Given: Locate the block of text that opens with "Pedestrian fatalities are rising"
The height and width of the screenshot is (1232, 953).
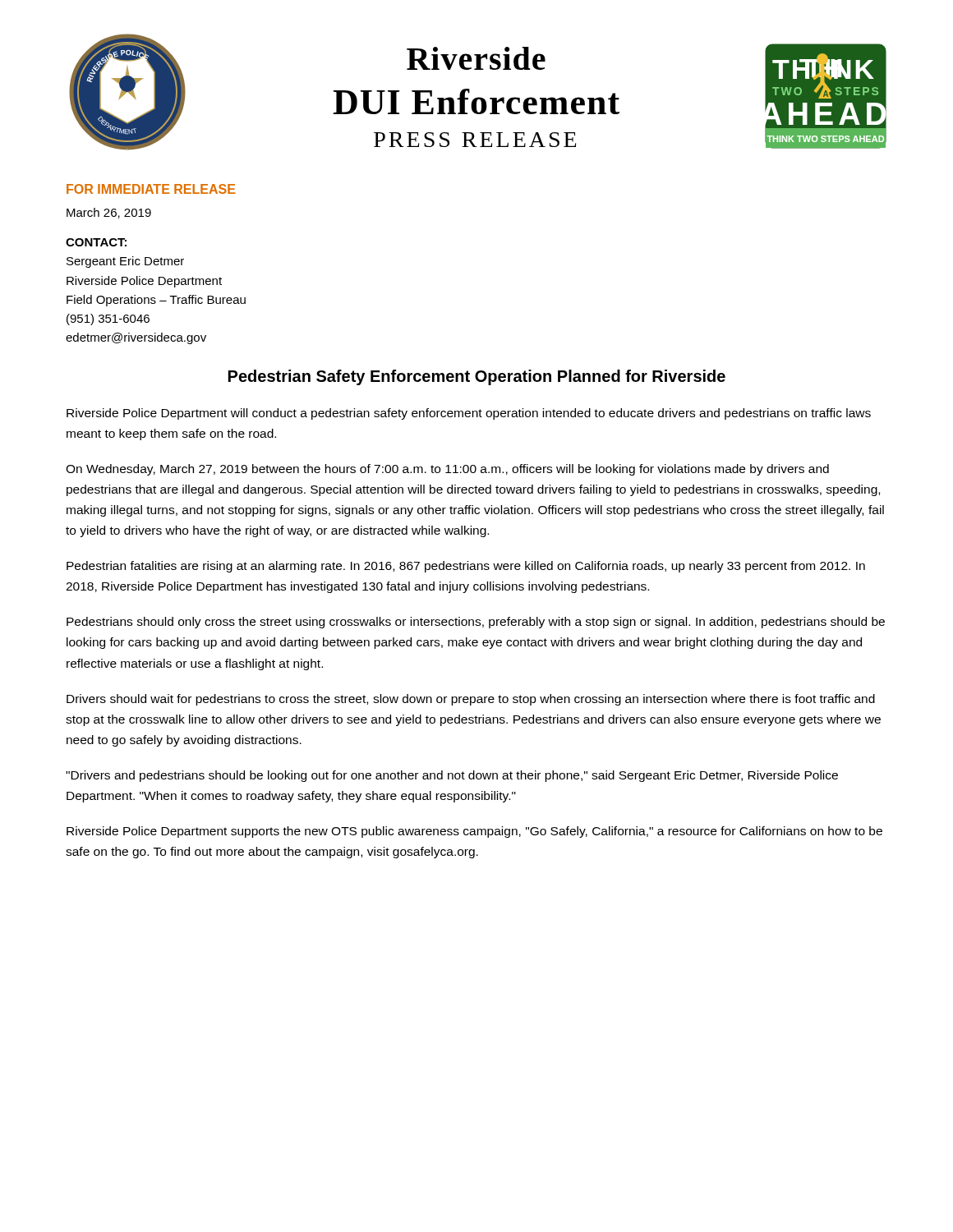Looking at the screenshot, I should 466,576.
